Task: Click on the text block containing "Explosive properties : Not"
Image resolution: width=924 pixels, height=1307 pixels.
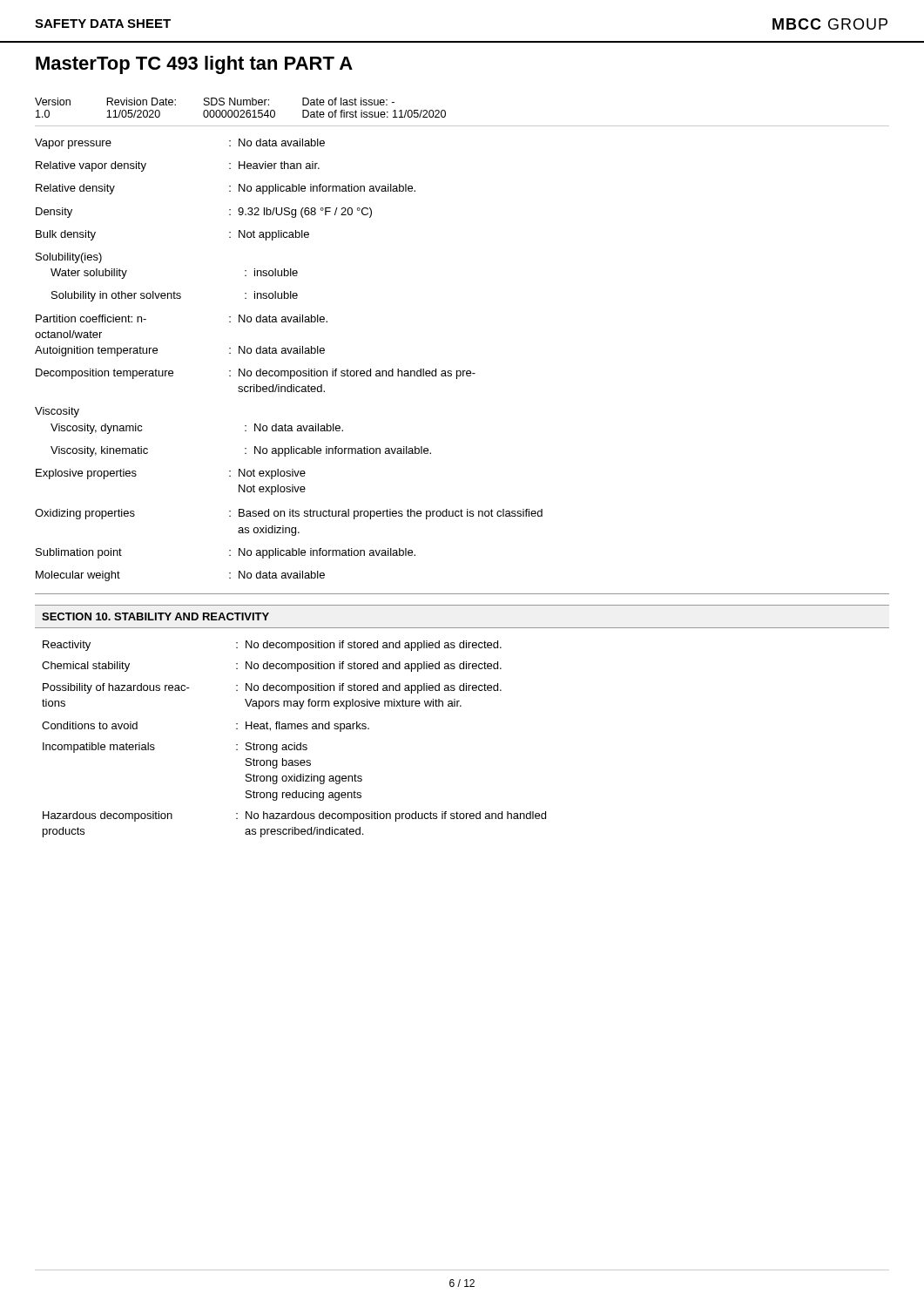Action: [88, 474]
